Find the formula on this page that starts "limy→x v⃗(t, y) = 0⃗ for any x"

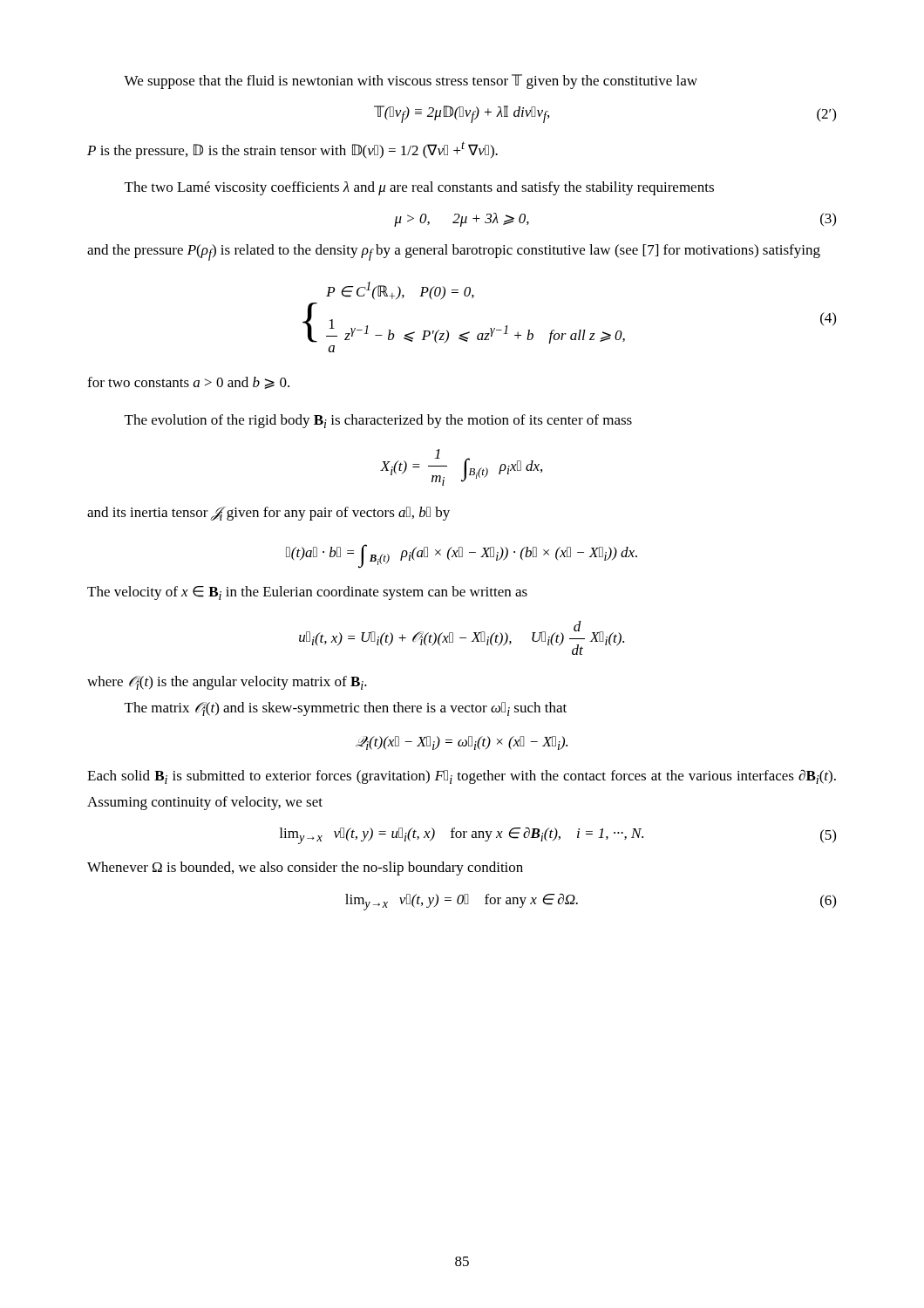[462, 901]
